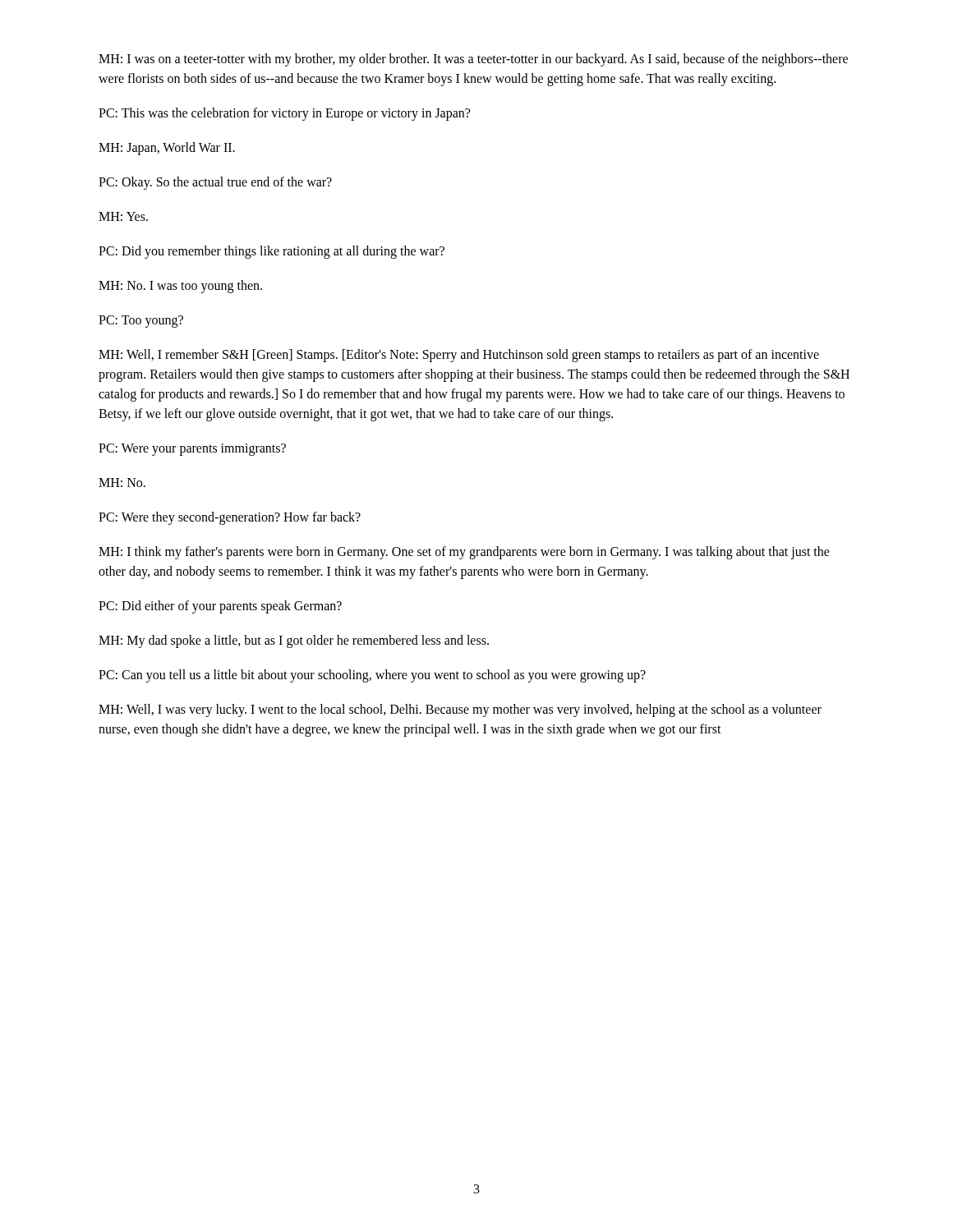
Task: Select the passage starting "PC: Too young?"
Action: point(141,320)
